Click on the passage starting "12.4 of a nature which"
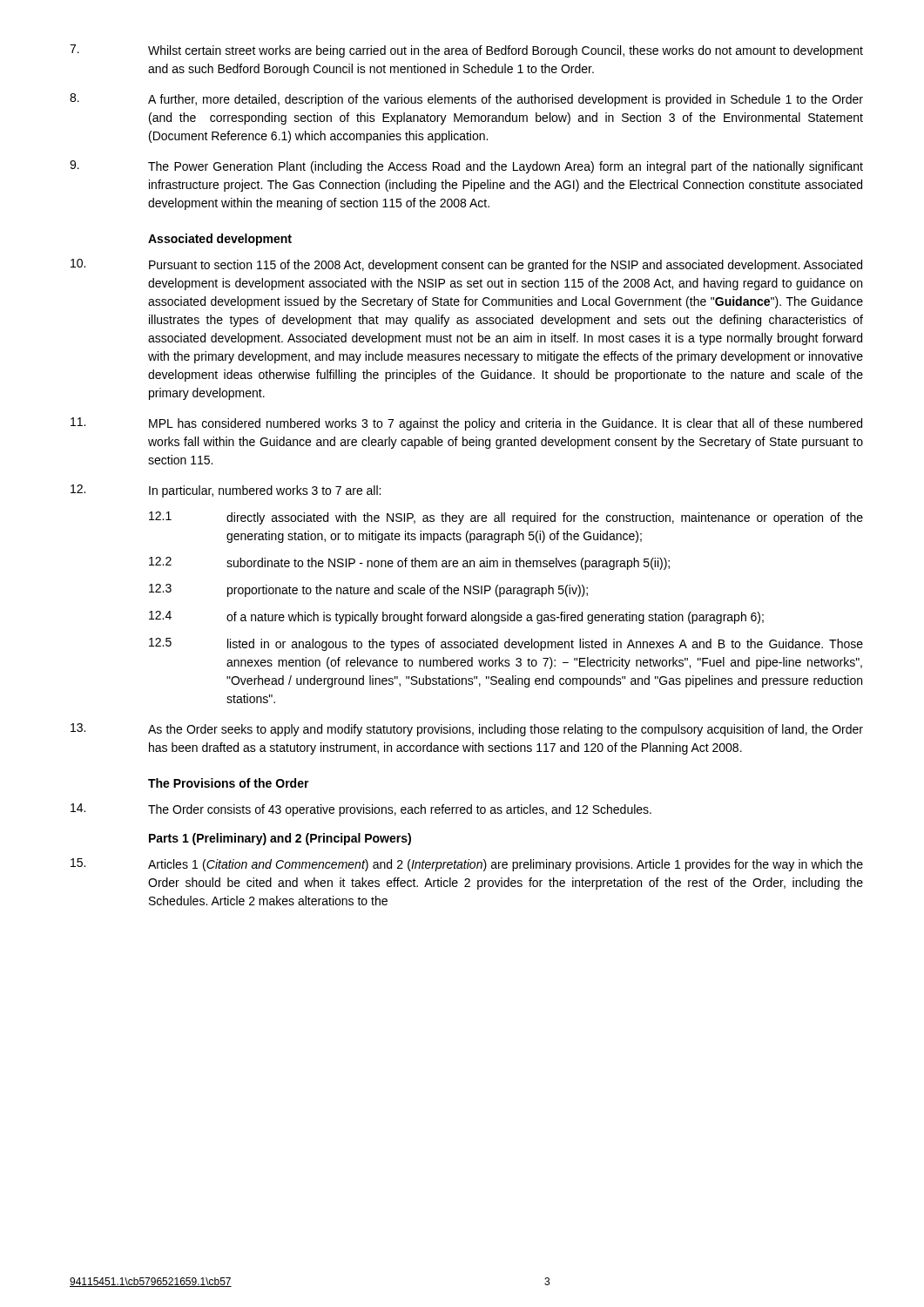 coord(506,617)
